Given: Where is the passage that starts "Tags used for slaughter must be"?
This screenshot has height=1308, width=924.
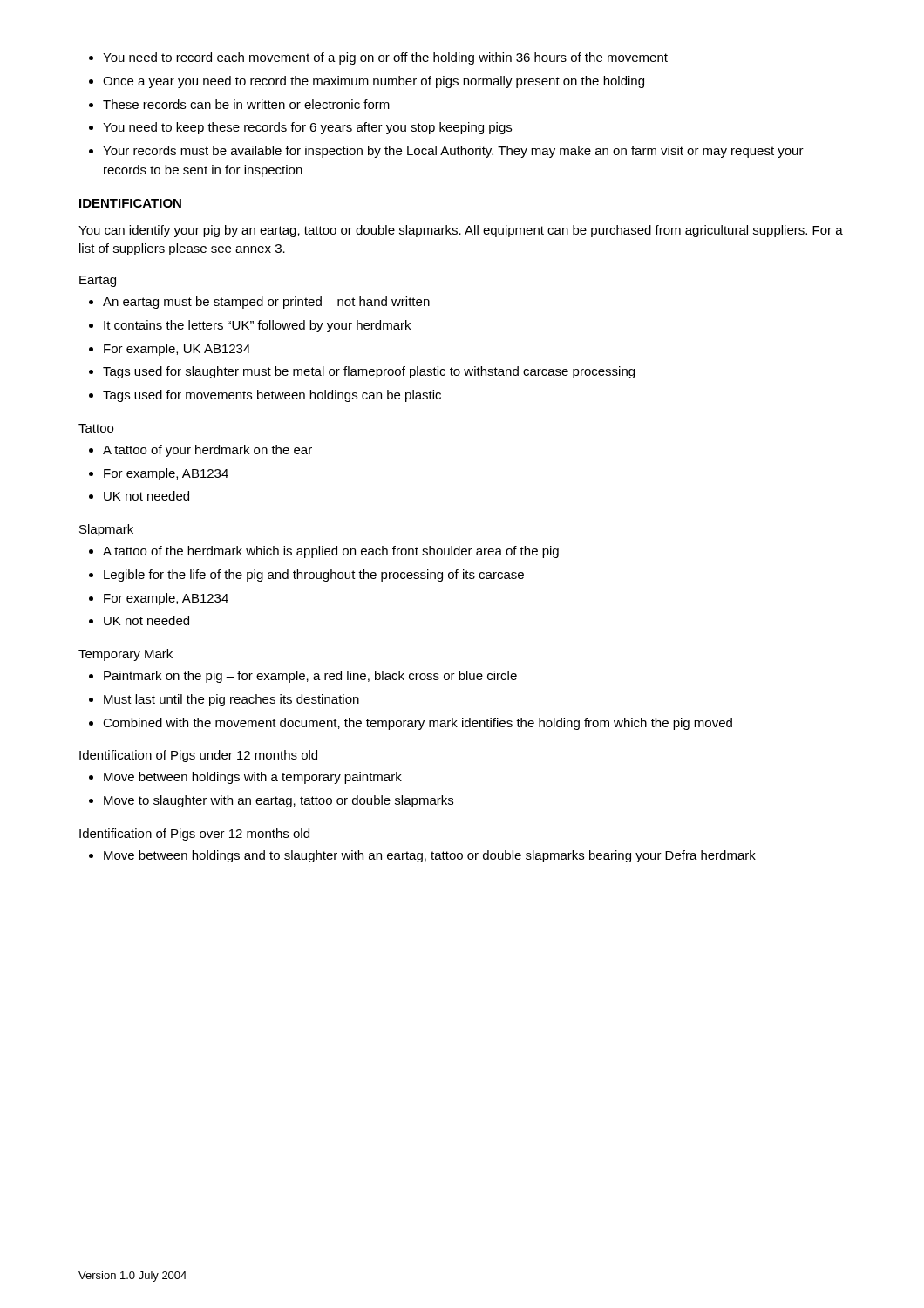Looking at the screenshot, I should coord(462,372).
